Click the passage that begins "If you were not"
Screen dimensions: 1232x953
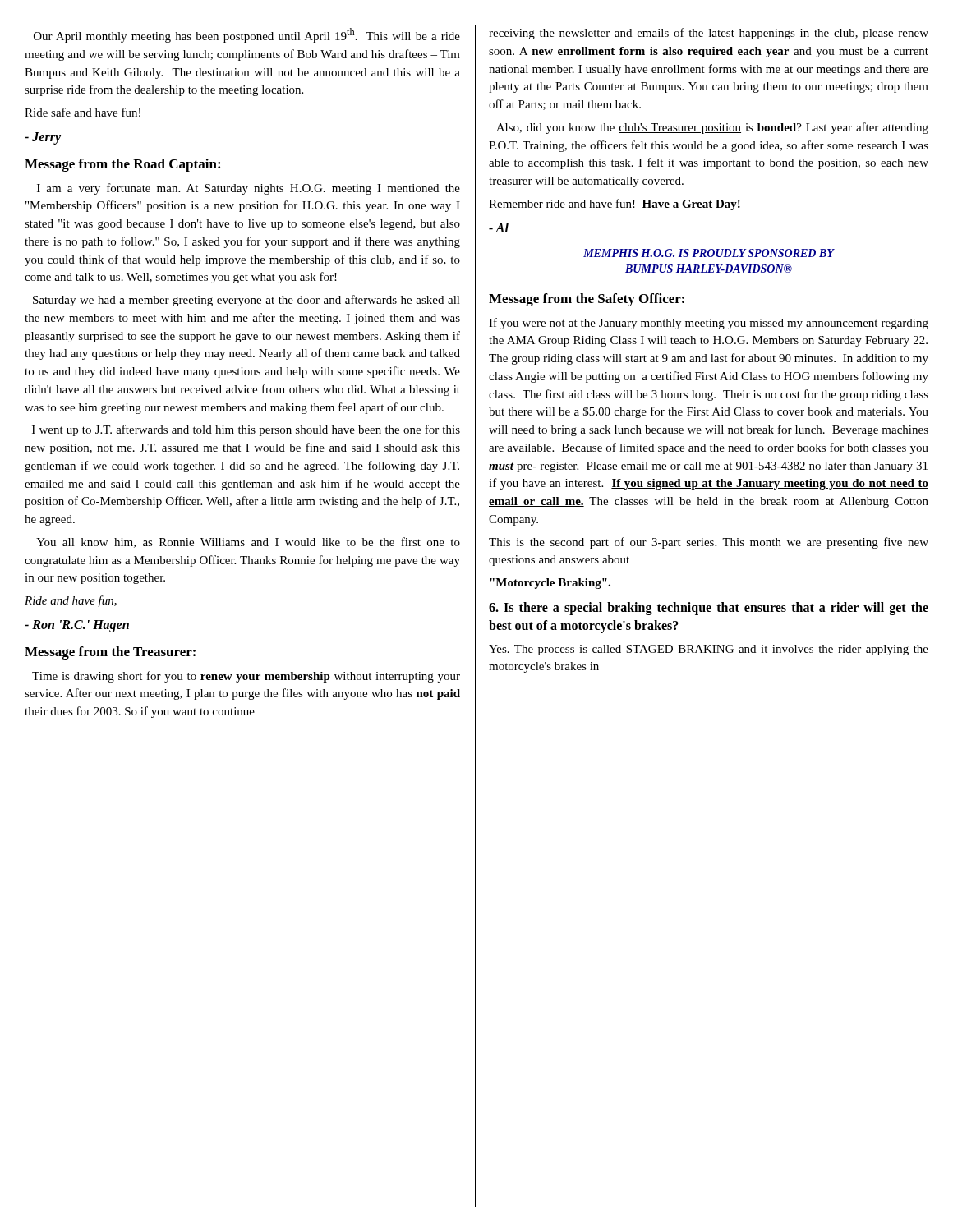point(709,421)
